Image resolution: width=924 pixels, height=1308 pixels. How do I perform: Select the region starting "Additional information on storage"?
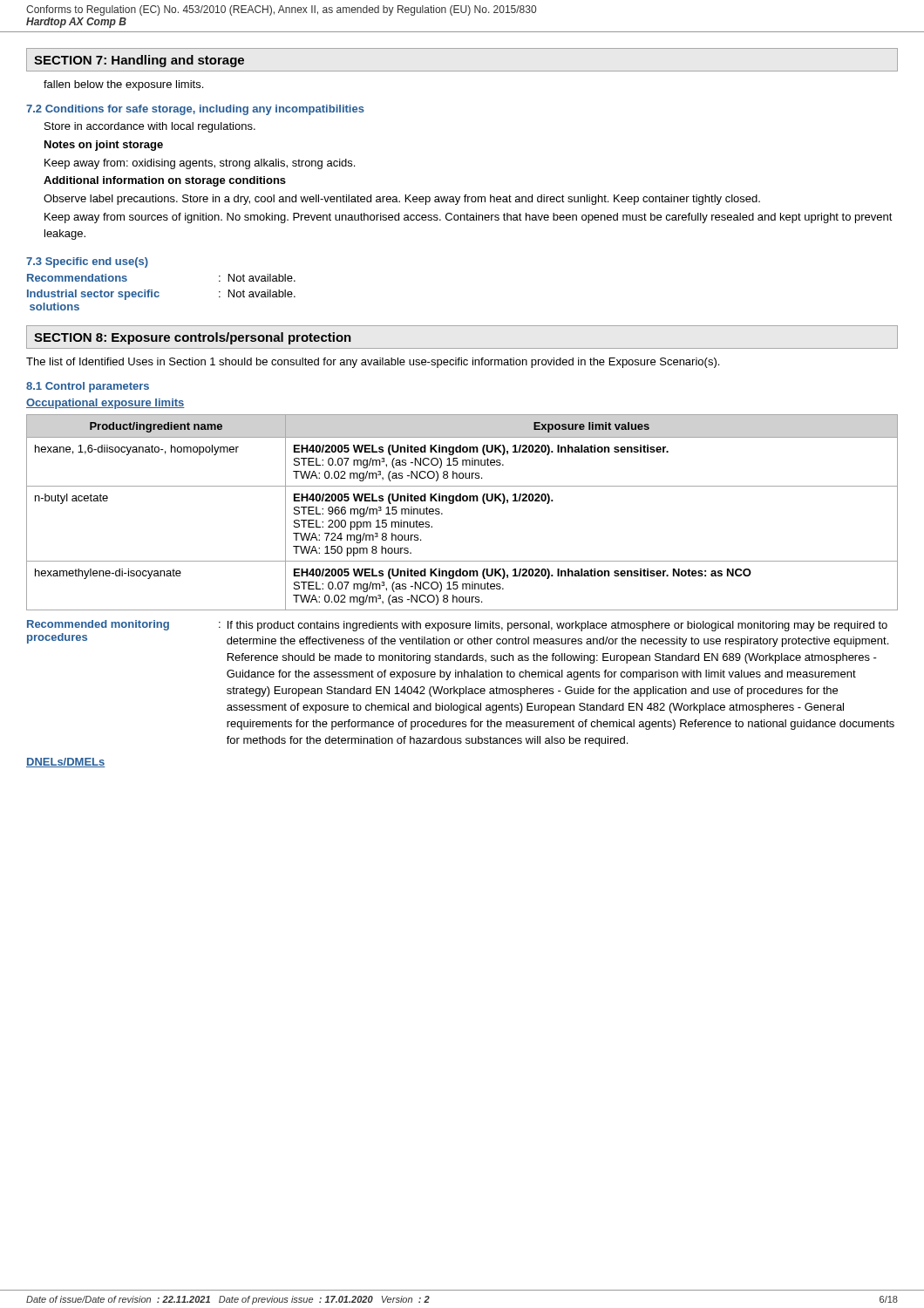pyautogui.click(x=165, y=180)
